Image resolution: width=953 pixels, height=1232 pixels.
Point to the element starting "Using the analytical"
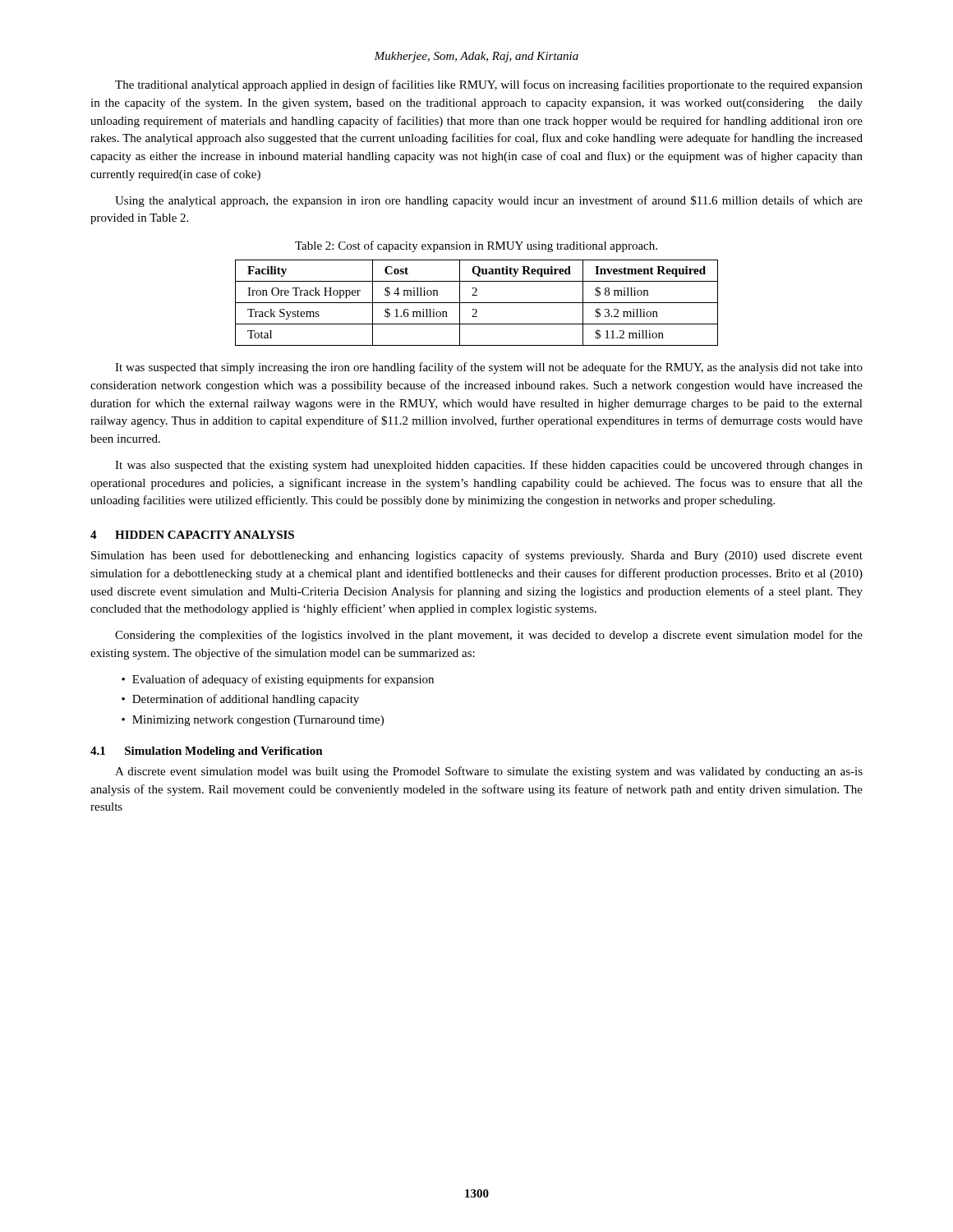pyautogui.click(x=476, y=209)
